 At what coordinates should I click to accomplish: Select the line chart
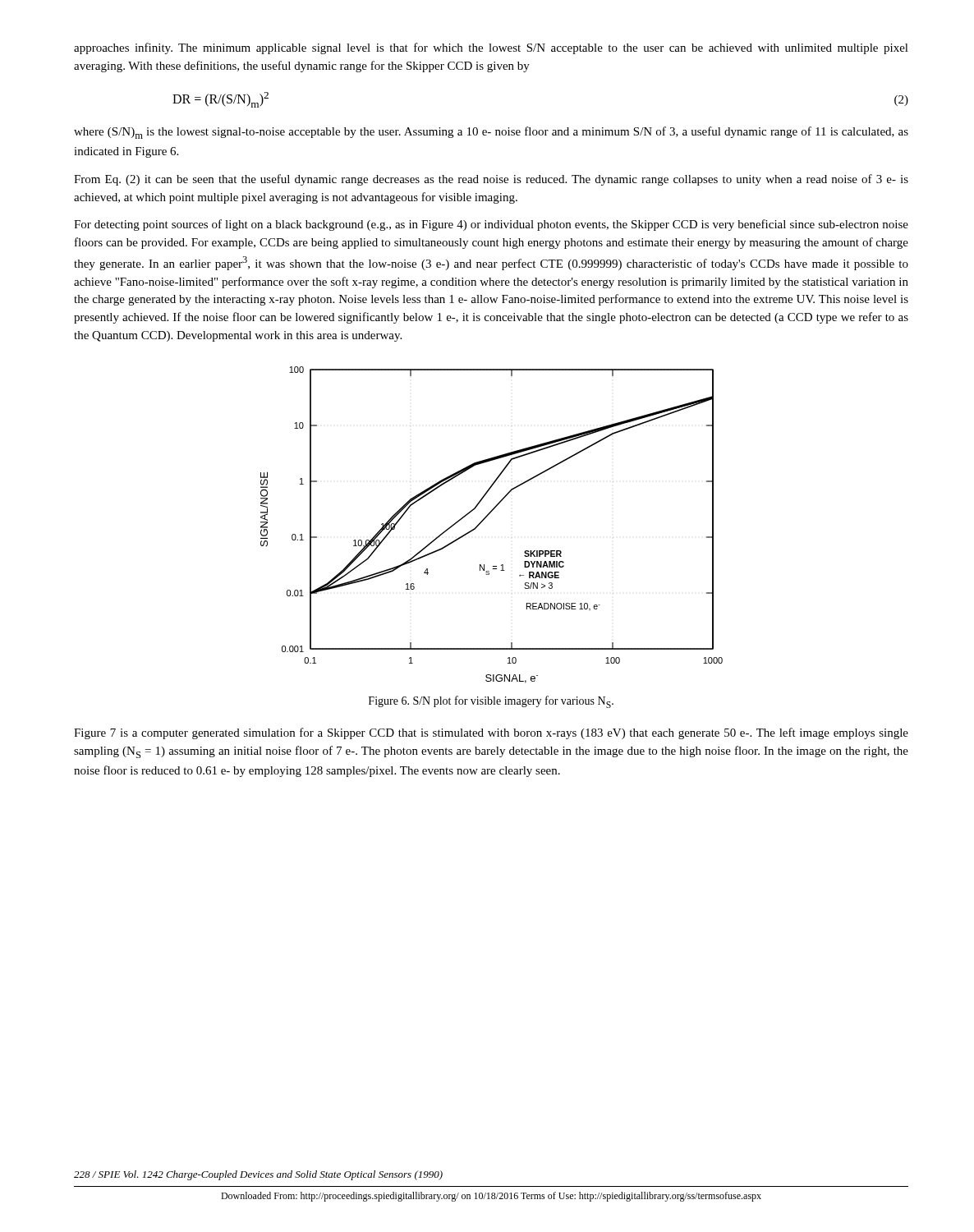click(x=491, y=525)
